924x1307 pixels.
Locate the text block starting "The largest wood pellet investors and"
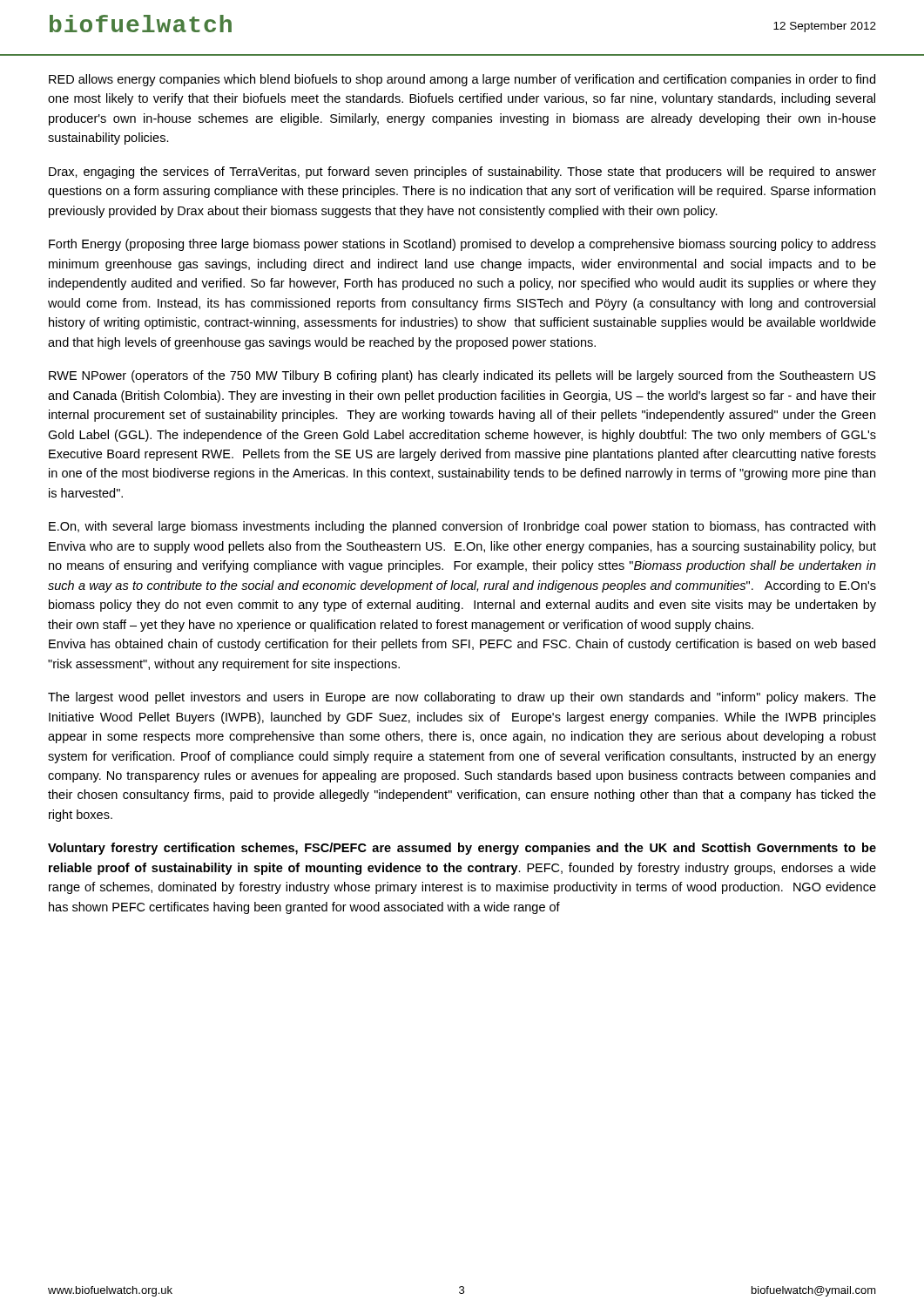(x=462, y=756)
